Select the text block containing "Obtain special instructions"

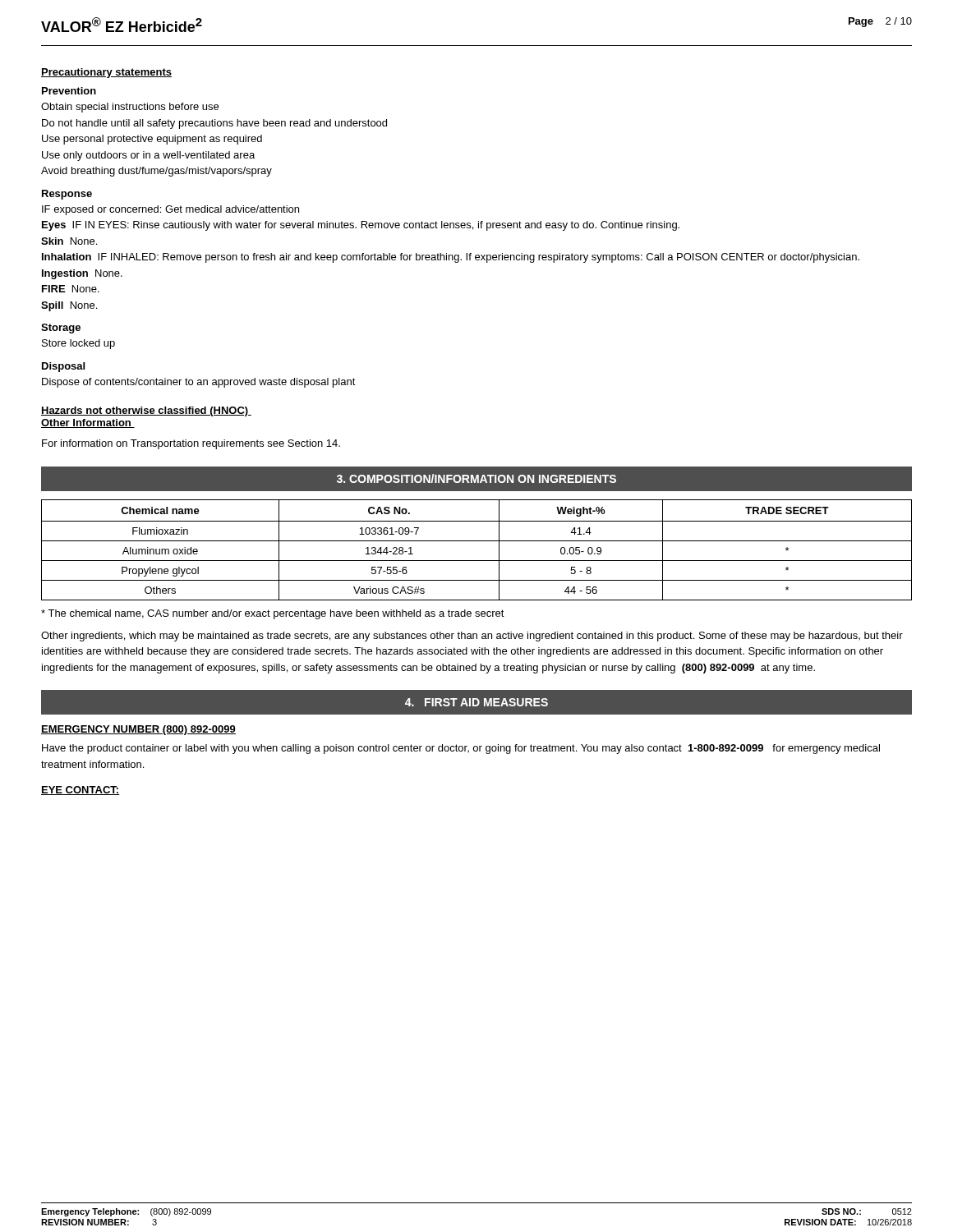pos(214,138)
